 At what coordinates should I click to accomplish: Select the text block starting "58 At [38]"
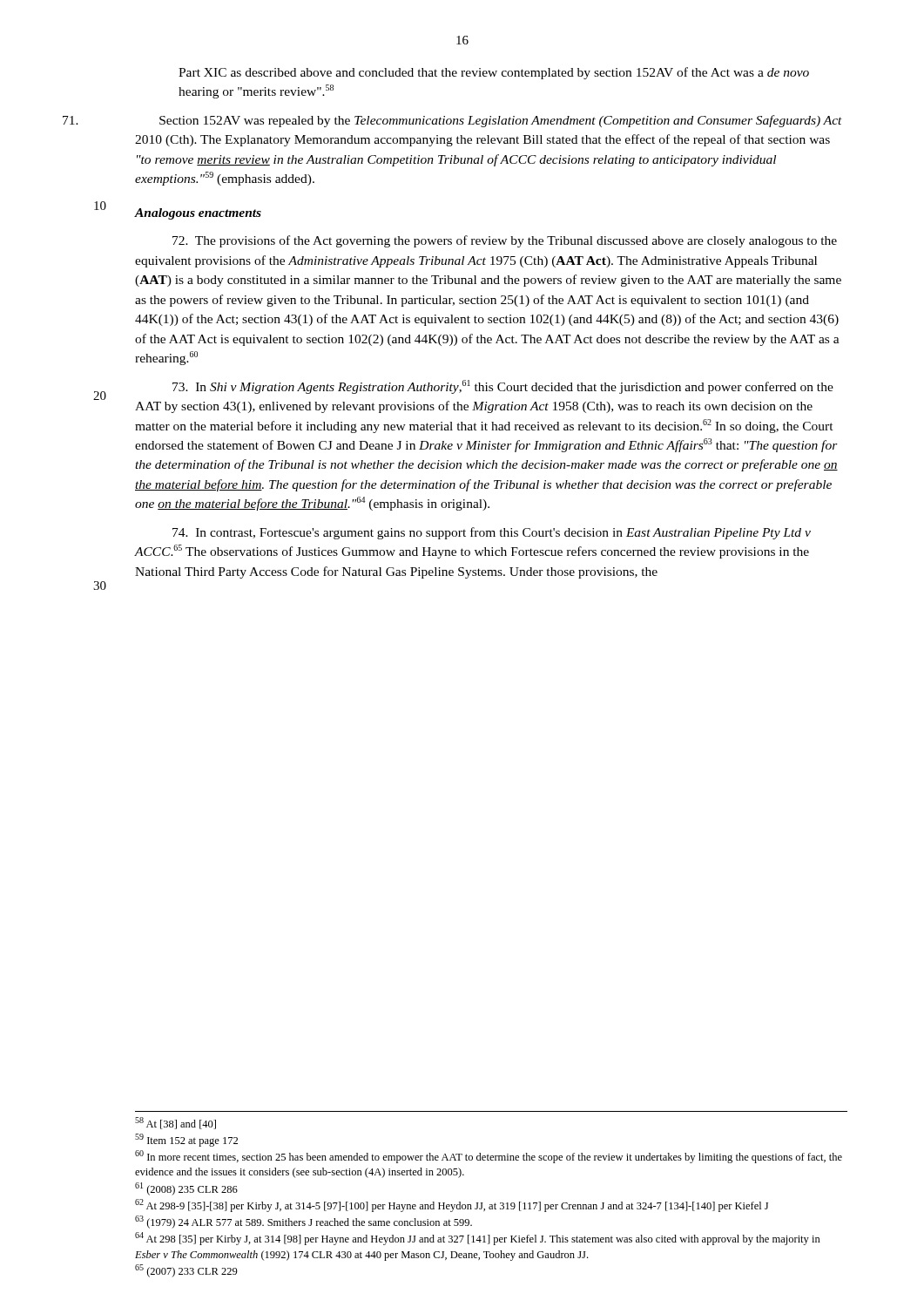click(x=491, y=1197)
